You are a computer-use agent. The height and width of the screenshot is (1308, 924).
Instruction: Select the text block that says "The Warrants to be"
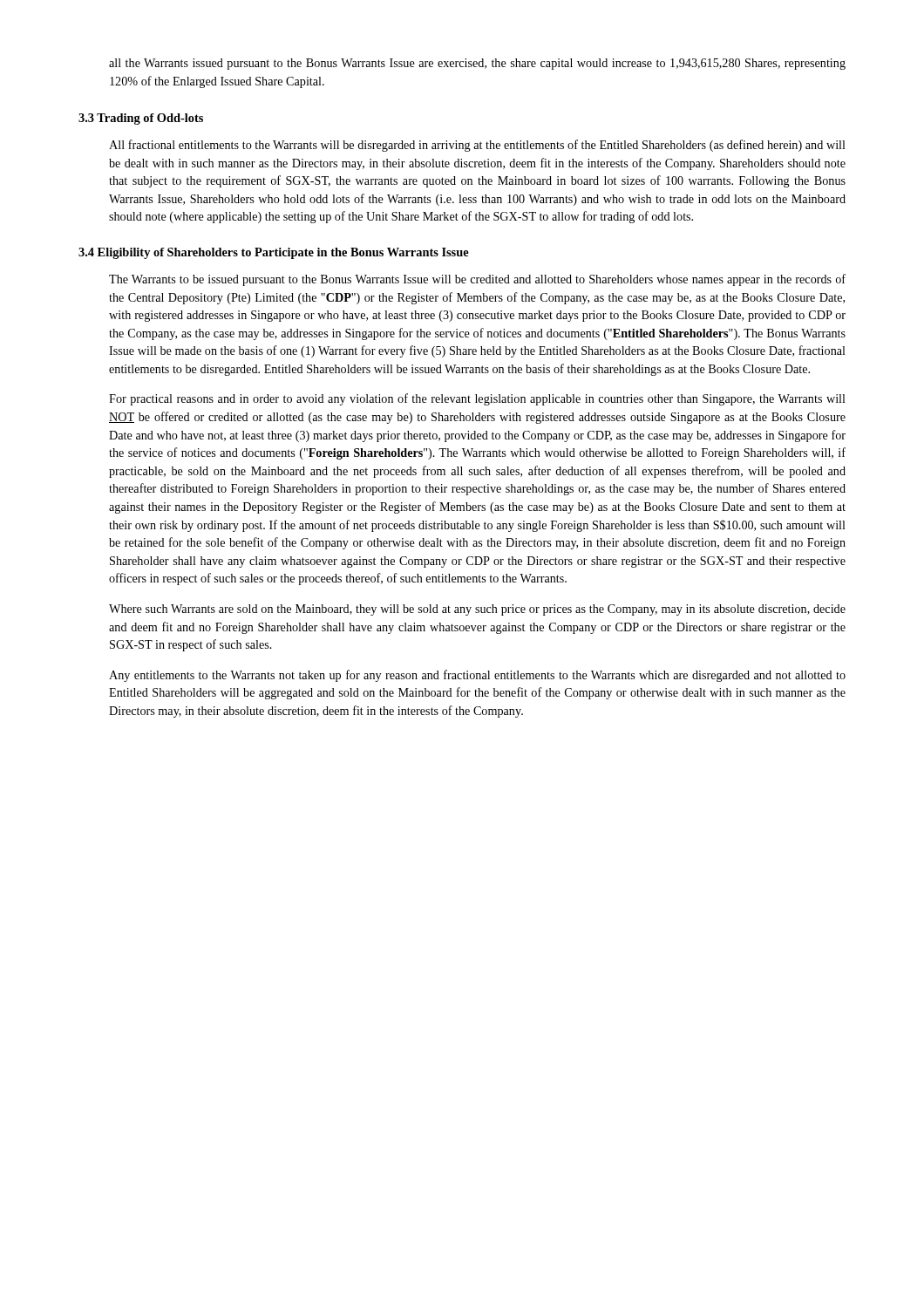pyautogui.click(x=477, y=324)
